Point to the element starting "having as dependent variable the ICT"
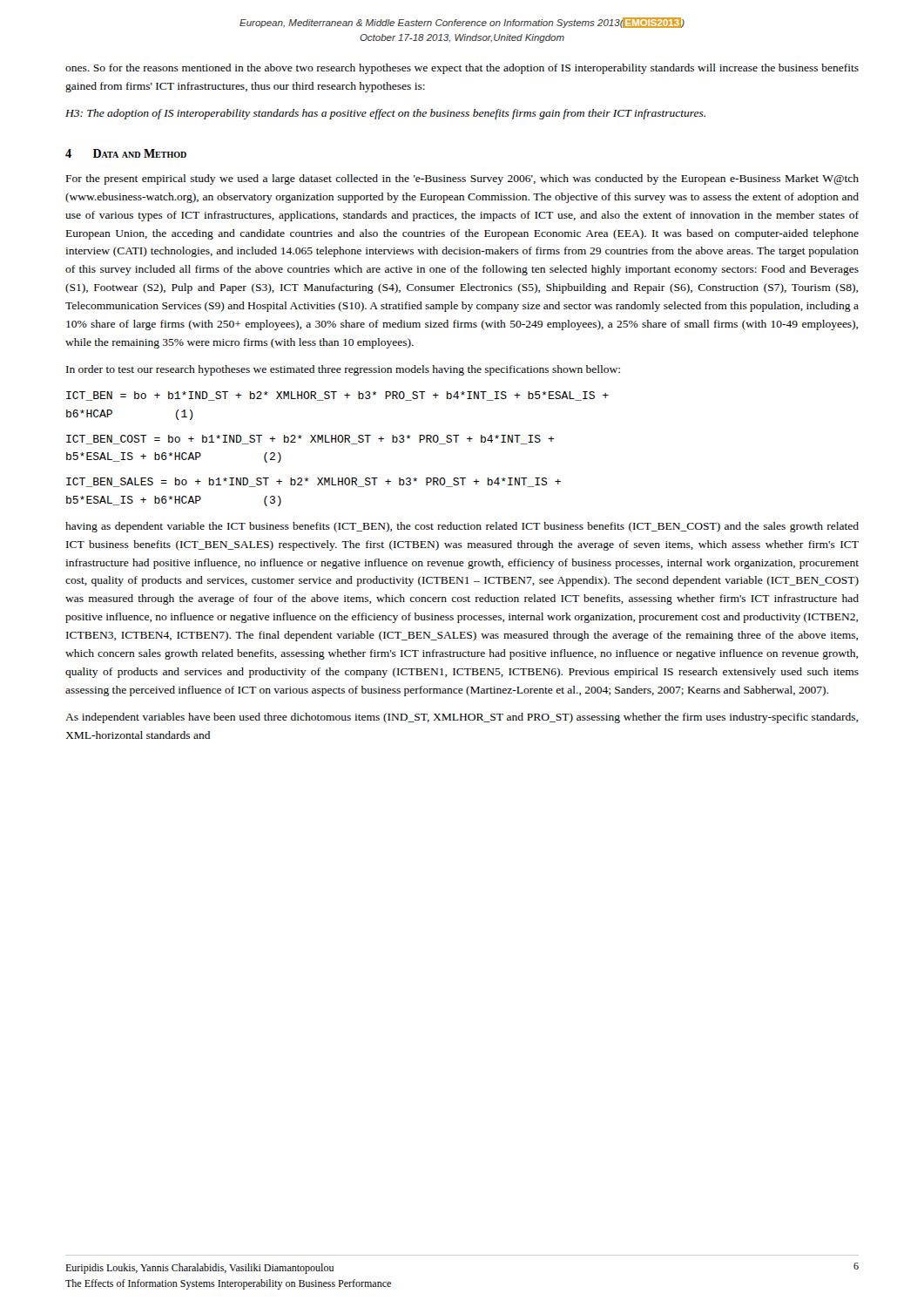This screenshot has width=924, height=1307. (x=462, y=608)
